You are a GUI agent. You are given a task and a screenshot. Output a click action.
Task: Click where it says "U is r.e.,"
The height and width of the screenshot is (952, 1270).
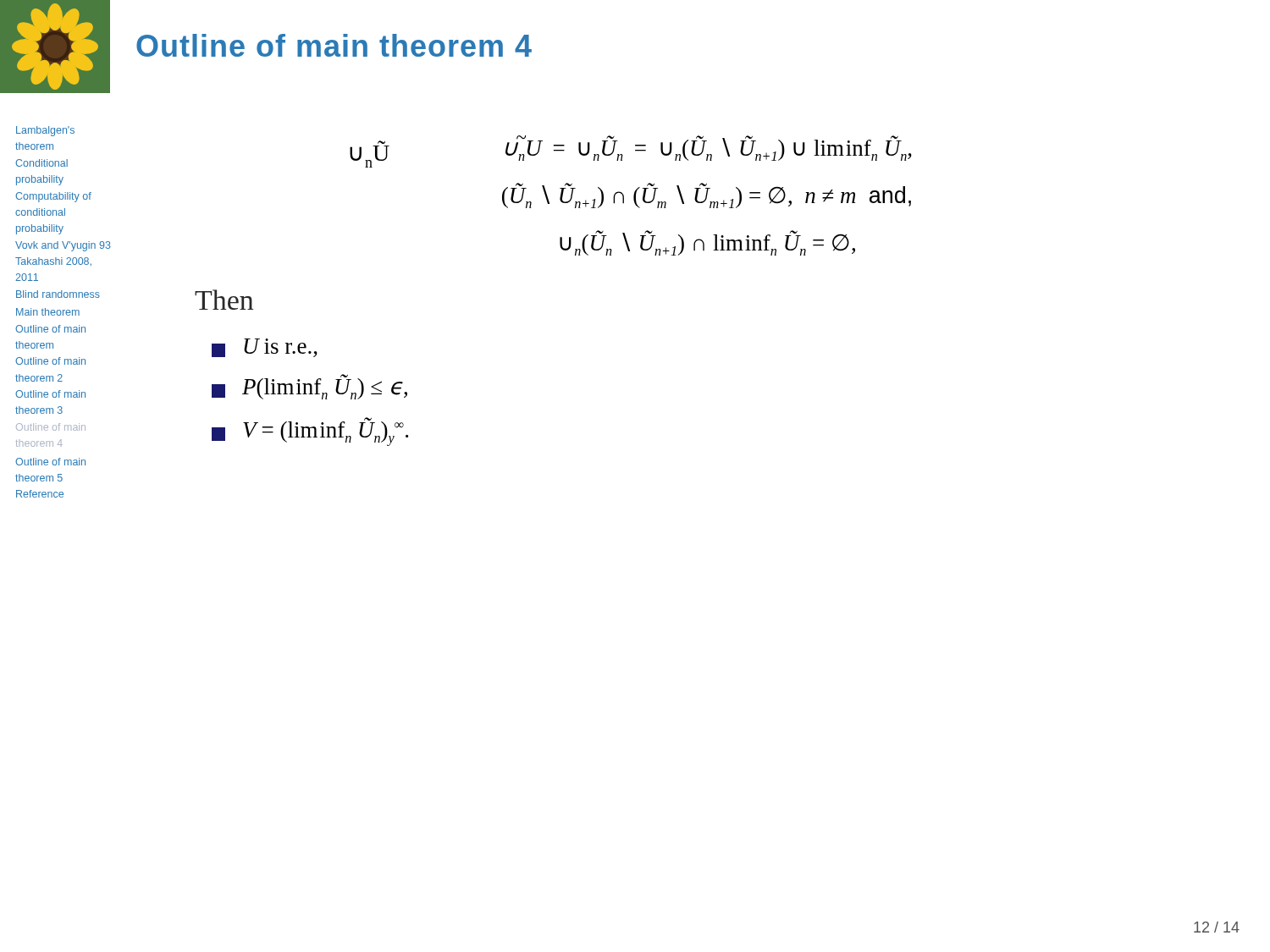tap(265, 347)
